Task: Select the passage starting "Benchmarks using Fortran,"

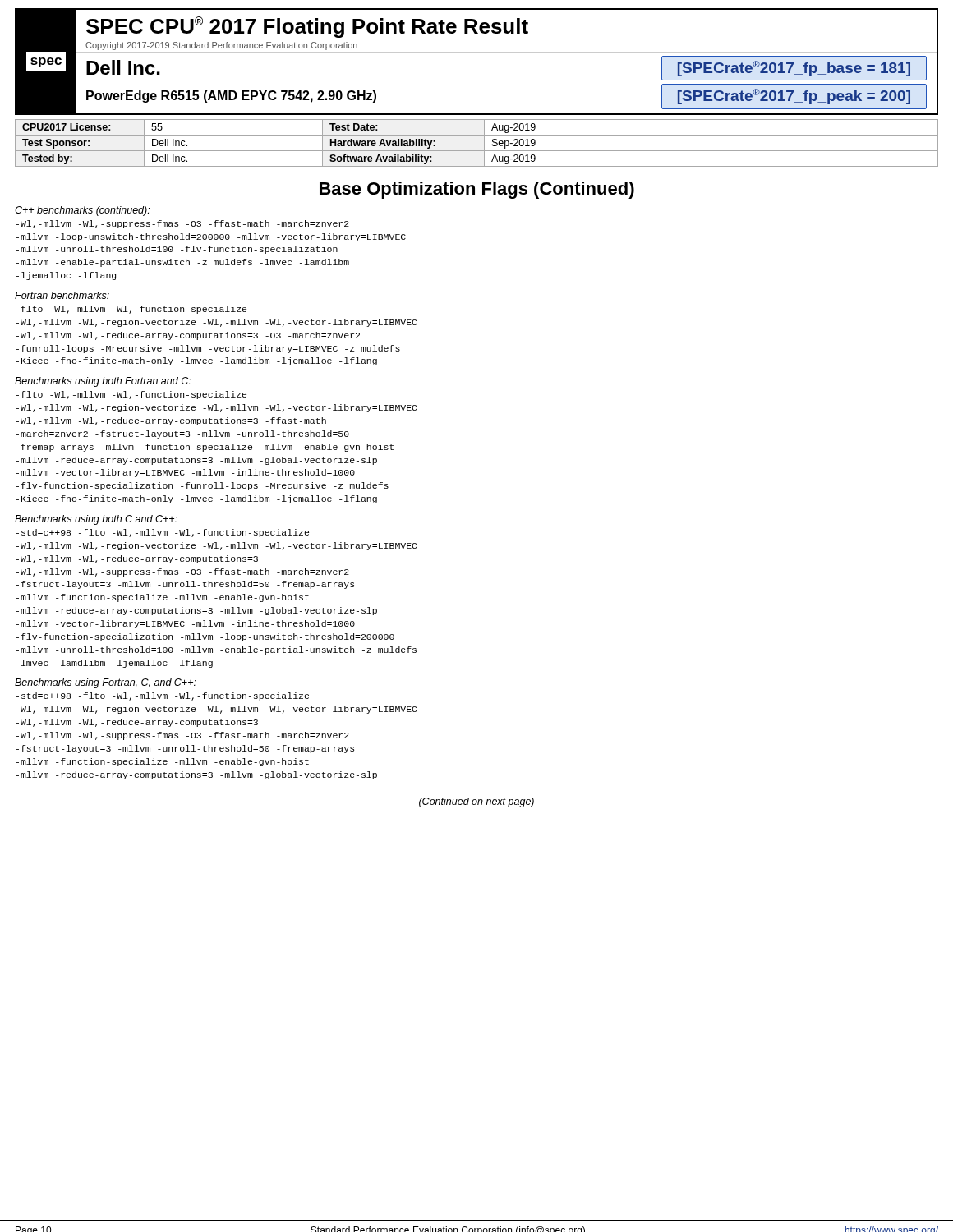Action: 106,683
